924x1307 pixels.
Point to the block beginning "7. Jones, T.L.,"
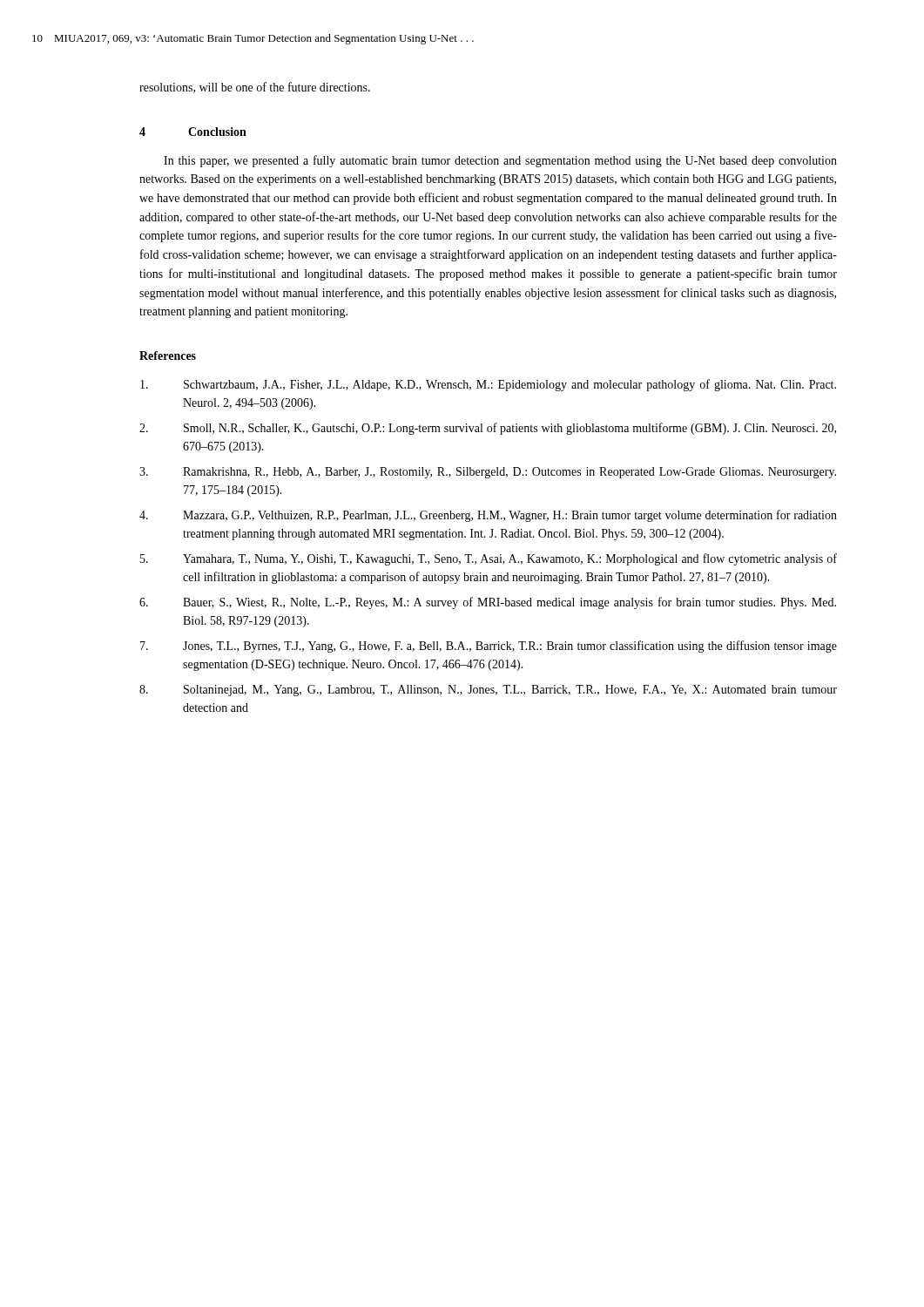(488, 655)
